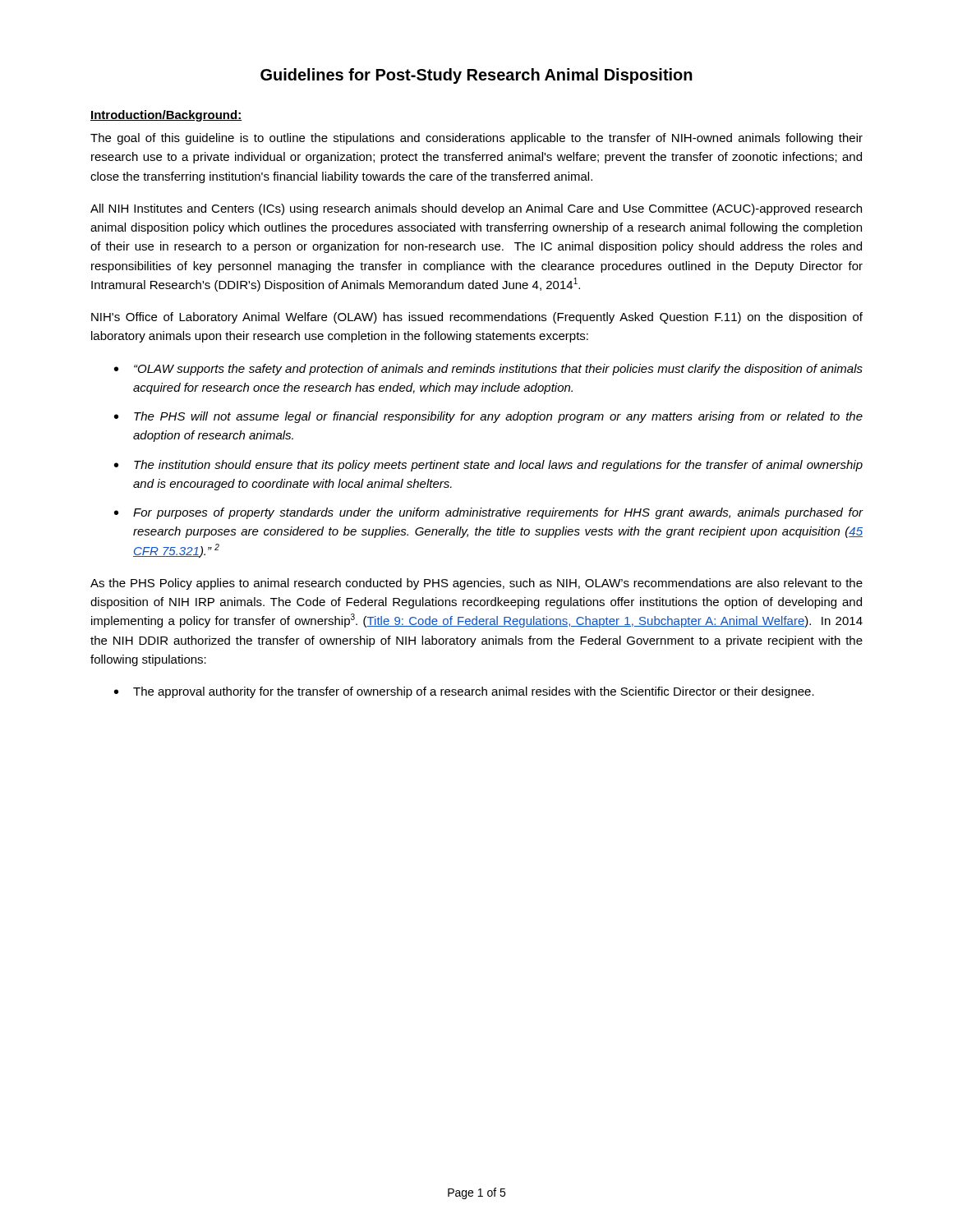The height and width of the screenshot is (1232, 953).
Task: Select the list item that says "• The PHS will"
Action: coord(488,426)
